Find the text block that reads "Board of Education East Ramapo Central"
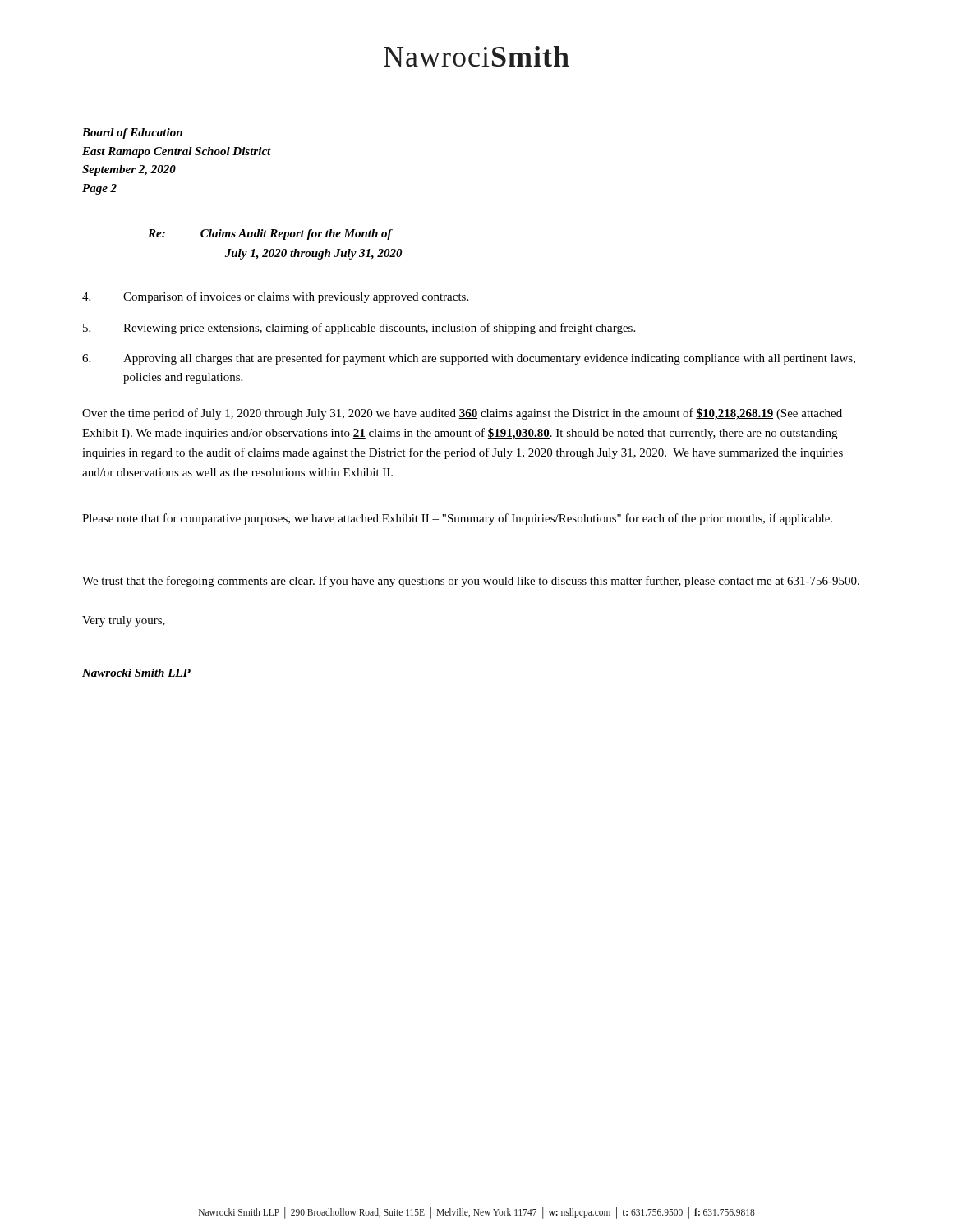This screenshot has height=1232, width=953. click(x=132, y=133)
